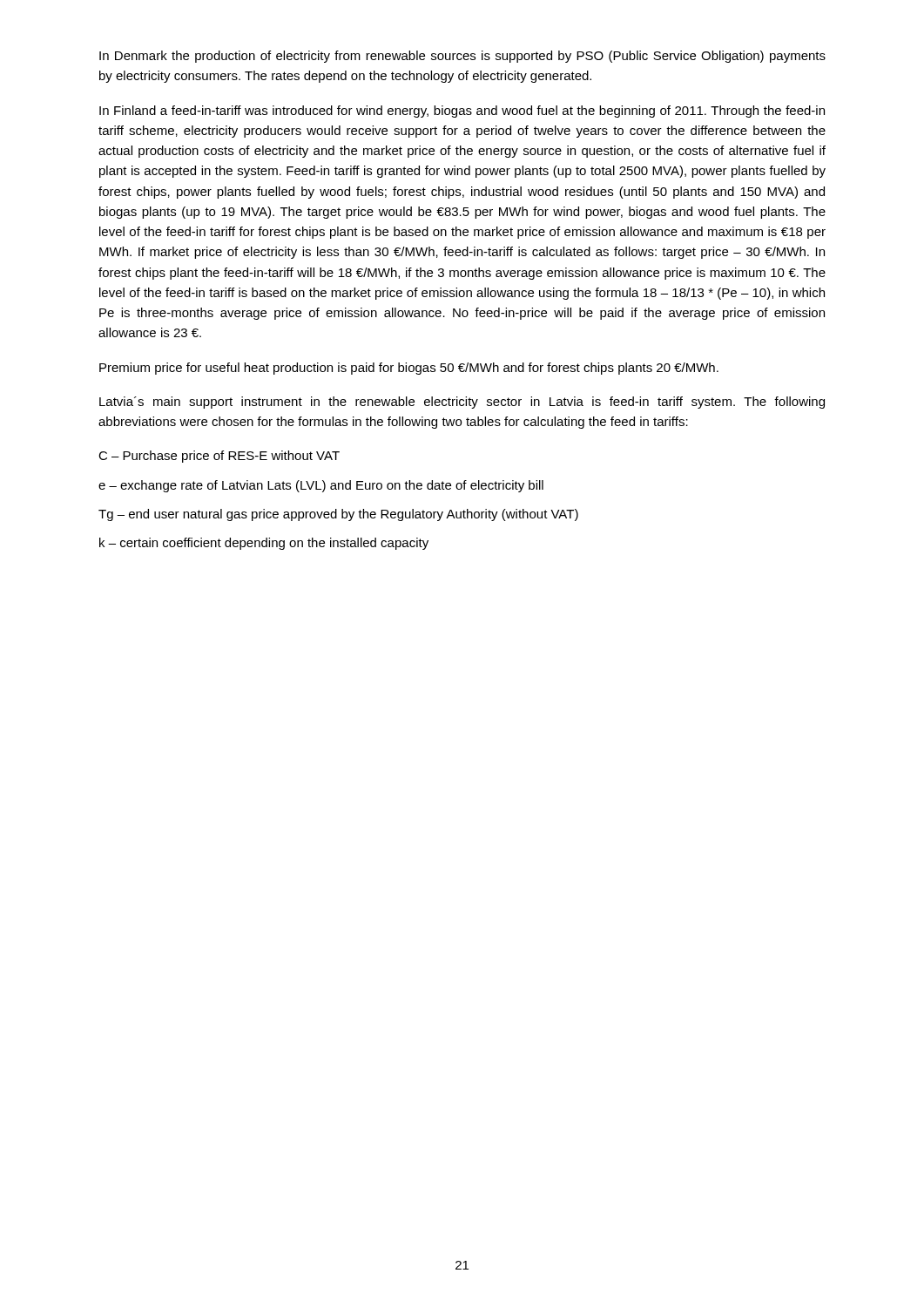924x1307 pixels.
Task: Click on the list item that says "k – certain"
Action: click(x=263, y=542)
